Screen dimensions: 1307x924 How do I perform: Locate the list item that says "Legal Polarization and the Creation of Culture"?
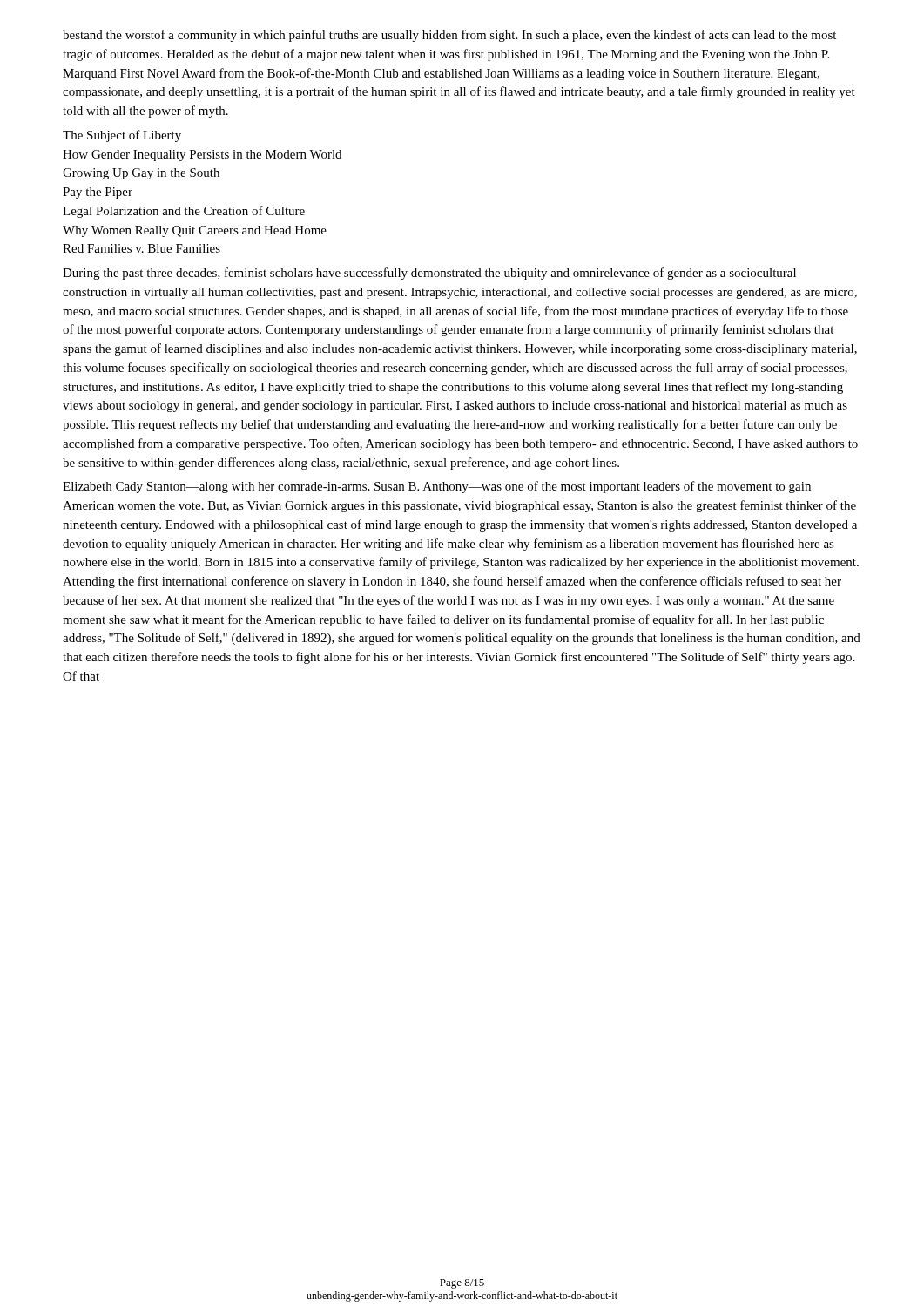(184, 211)
